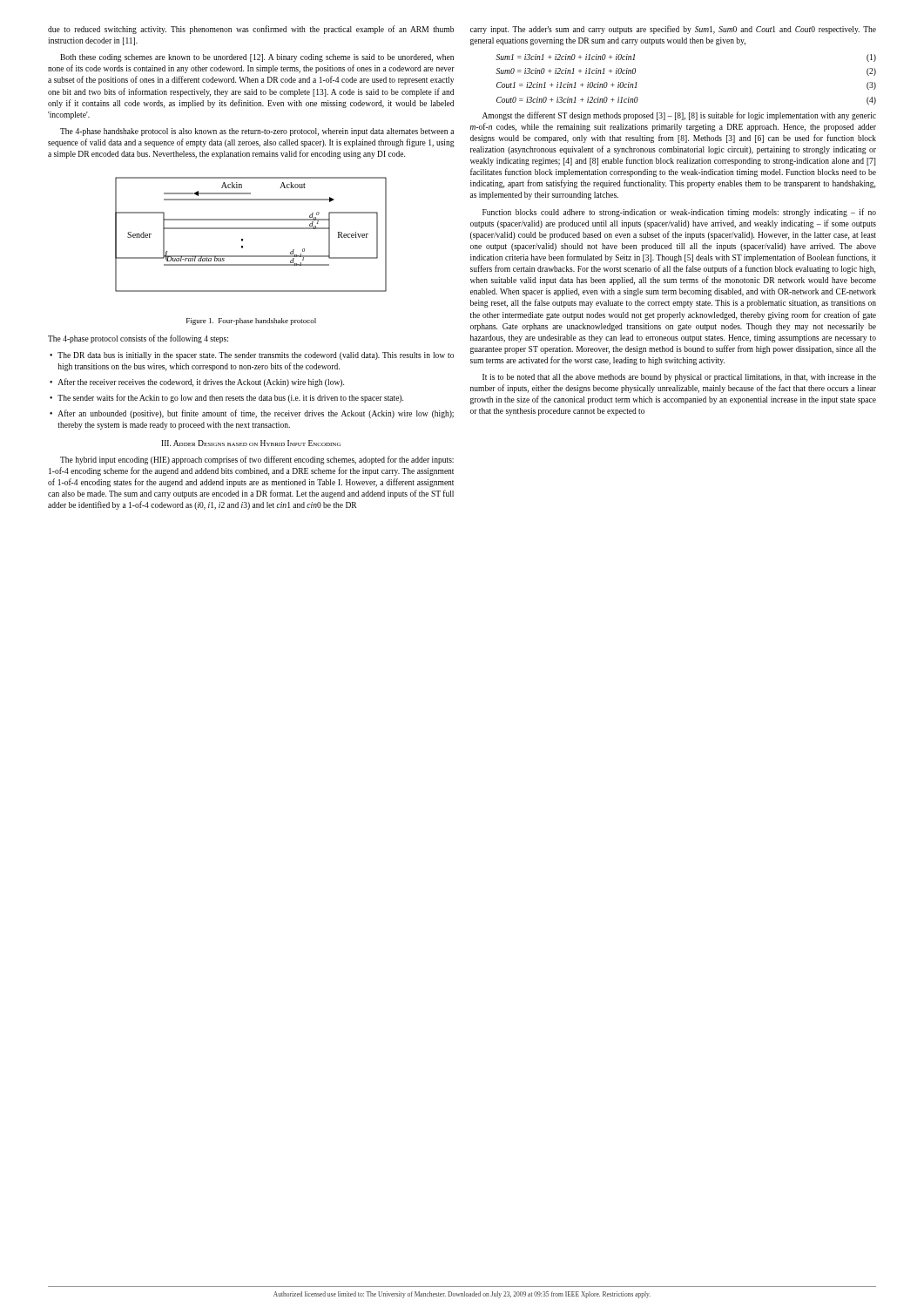924x1307 pixels.
Task: Click on the region starting "carry input. The adder's sum"
Action: coord(673,36)
